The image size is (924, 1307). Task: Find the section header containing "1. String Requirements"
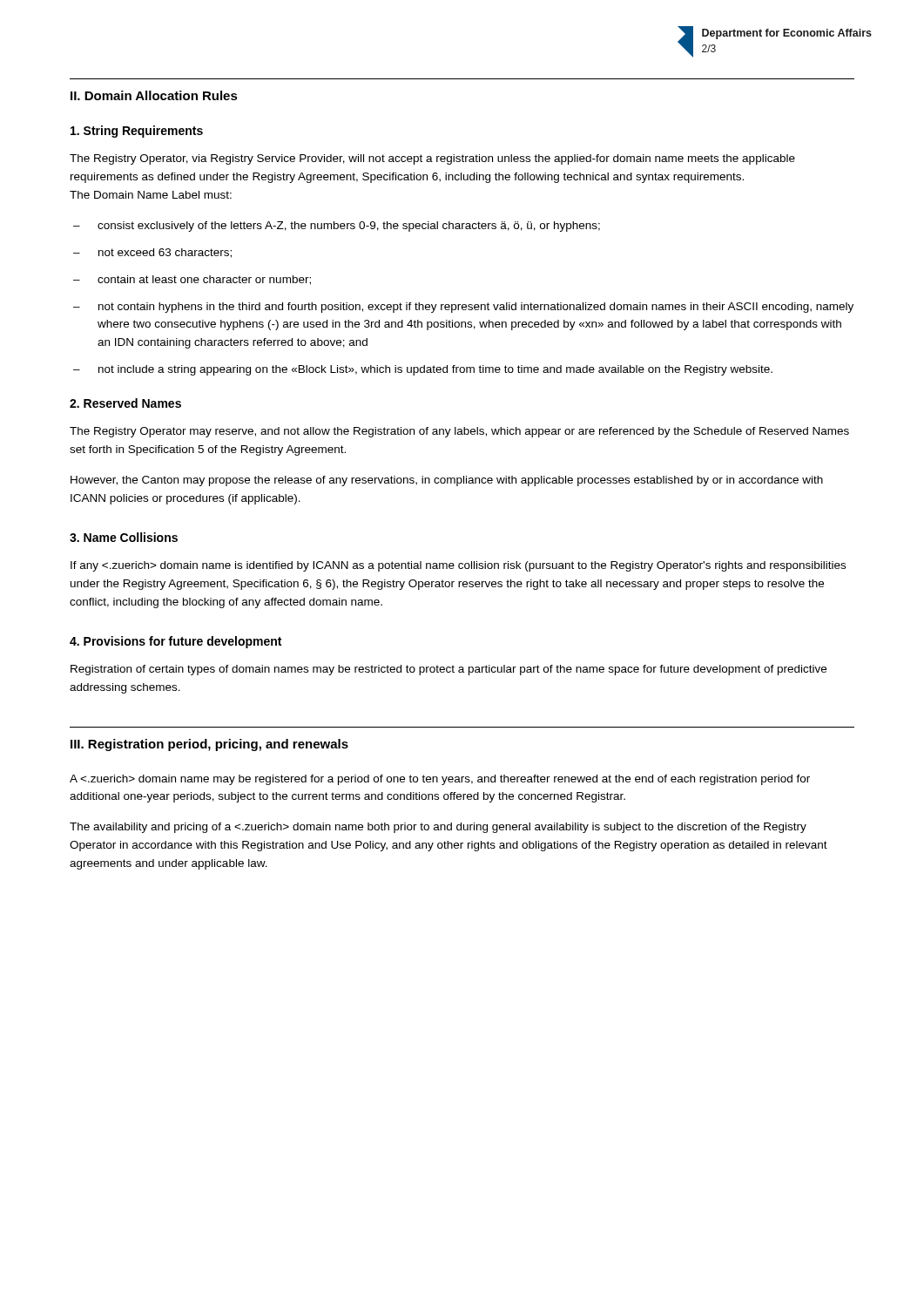[137, 132]
